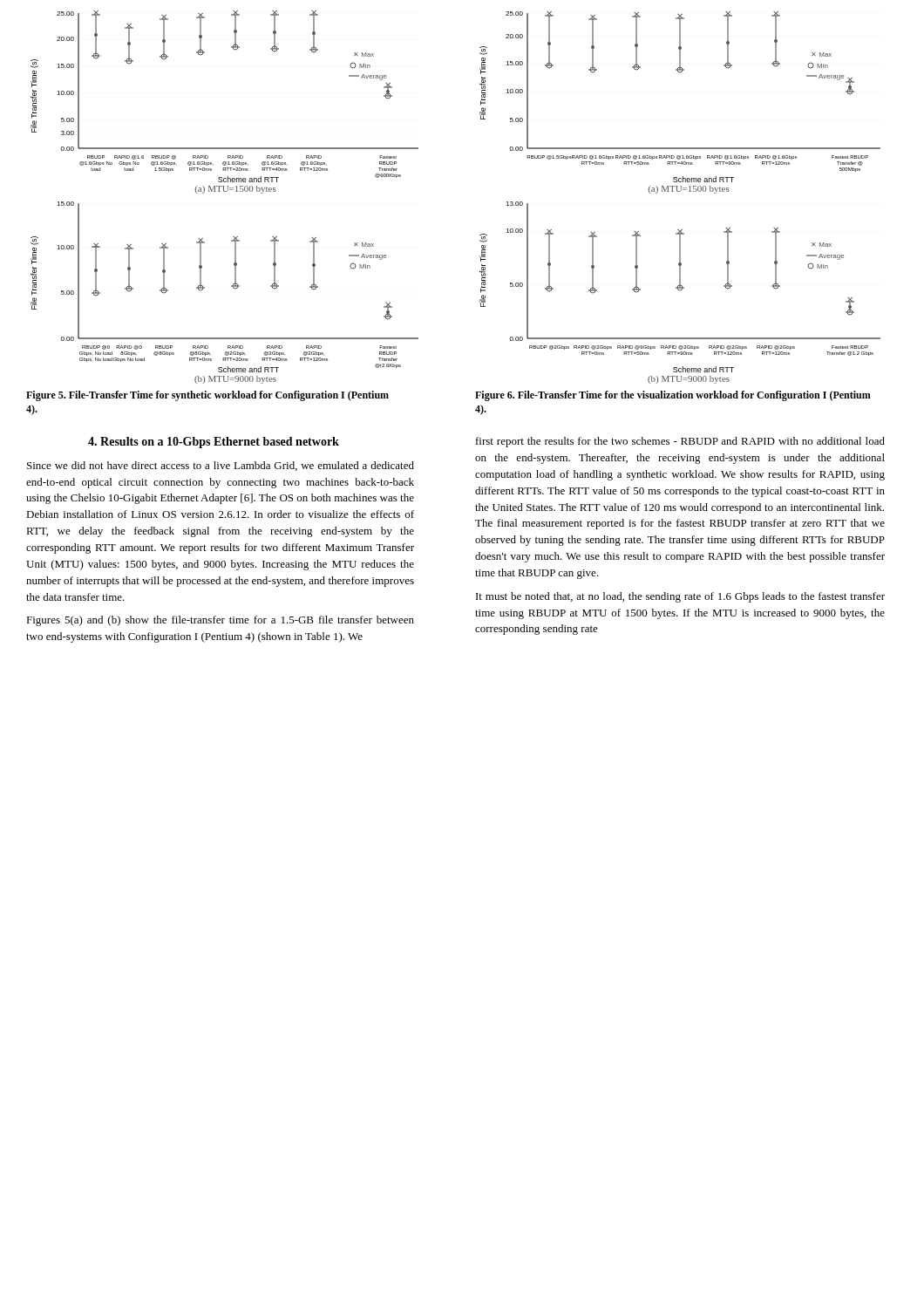
Task: Where is the passage that starts "Since we did"?
Action: click(220, 531)
